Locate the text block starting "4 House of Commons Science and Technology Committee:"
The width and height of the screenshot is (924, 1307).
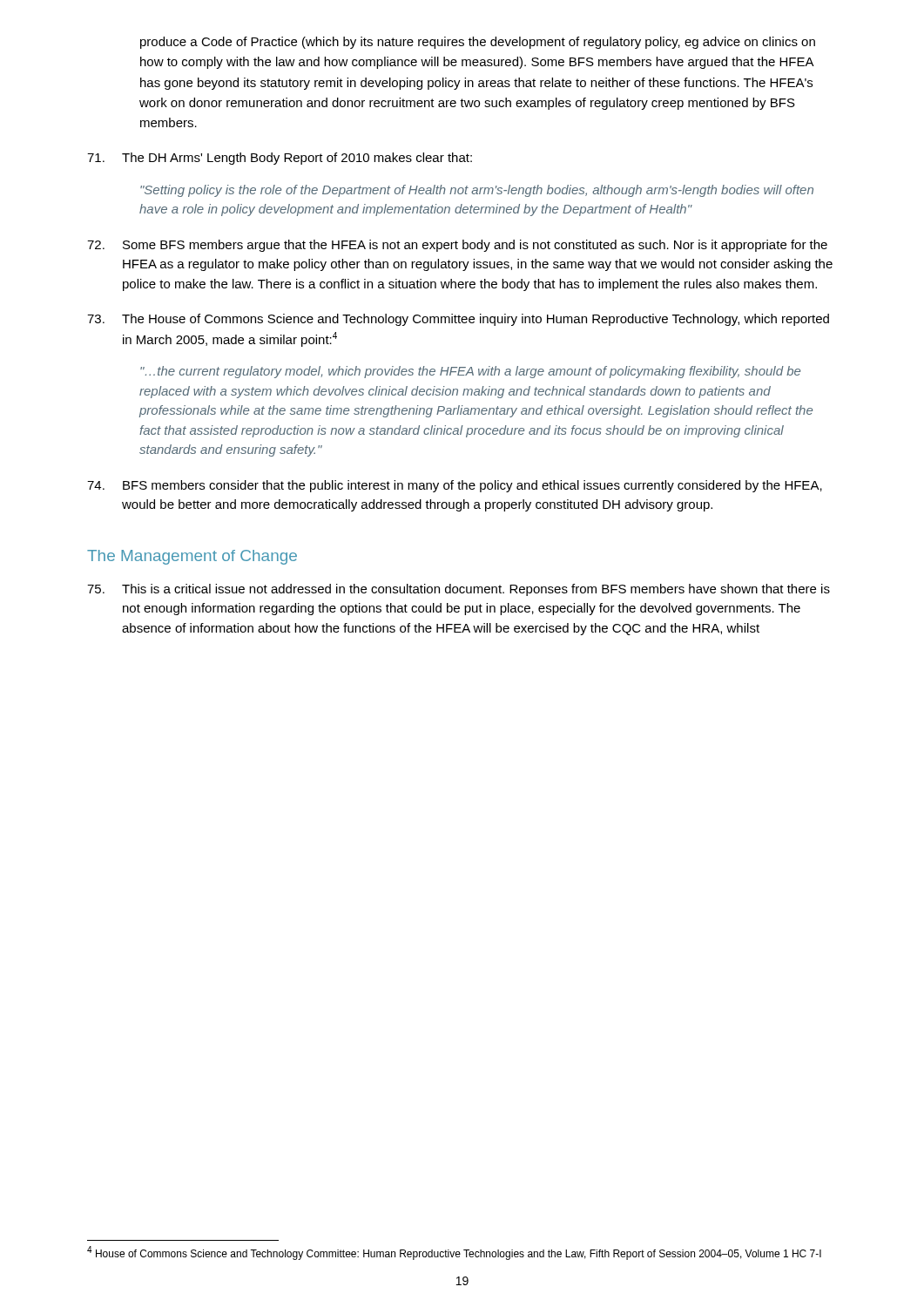(454, 1252)
